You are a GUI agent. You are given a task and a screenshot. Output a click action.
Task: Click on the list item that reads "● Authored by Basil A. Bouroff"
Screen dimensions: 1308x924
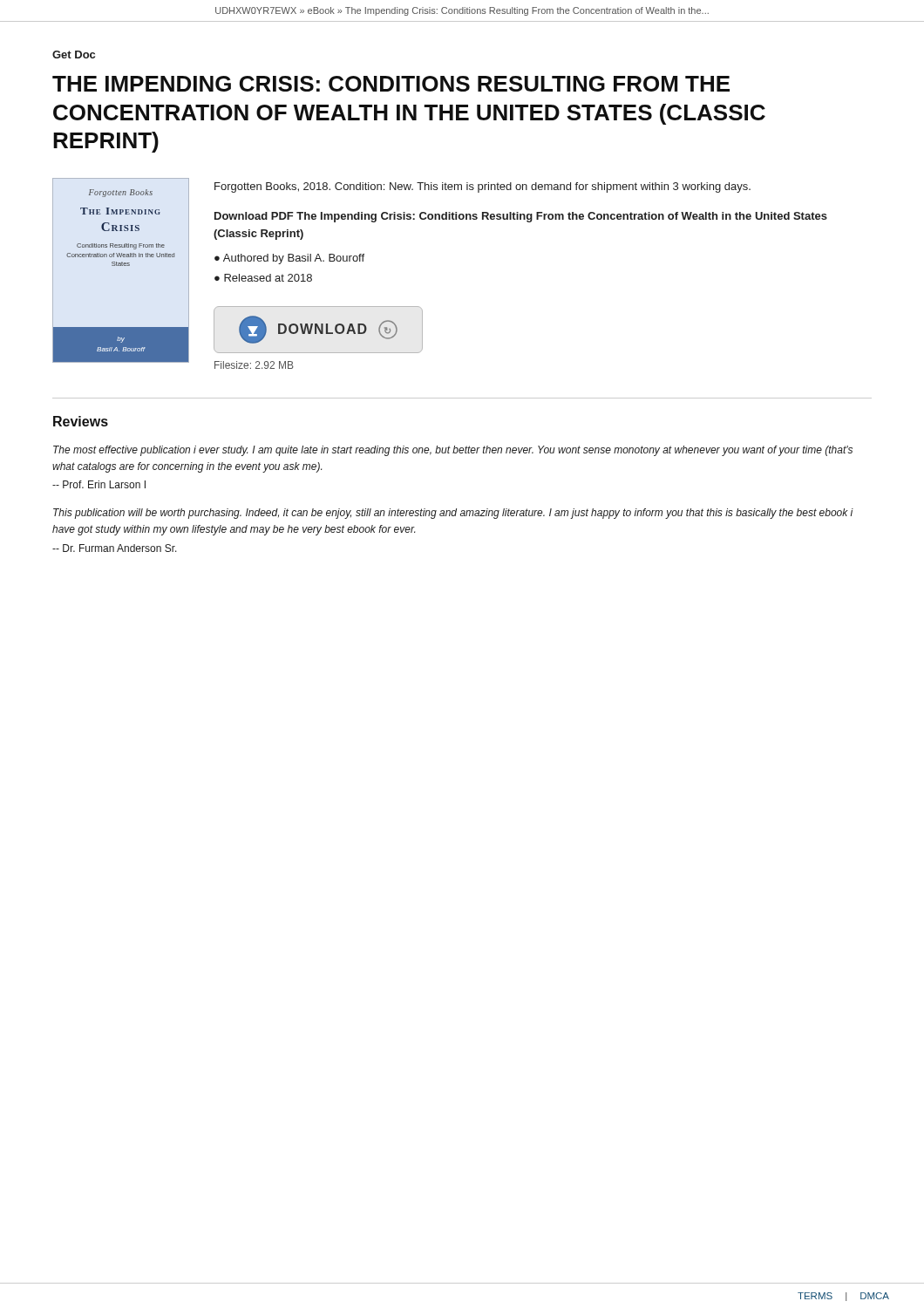click(x=289, y=258)
